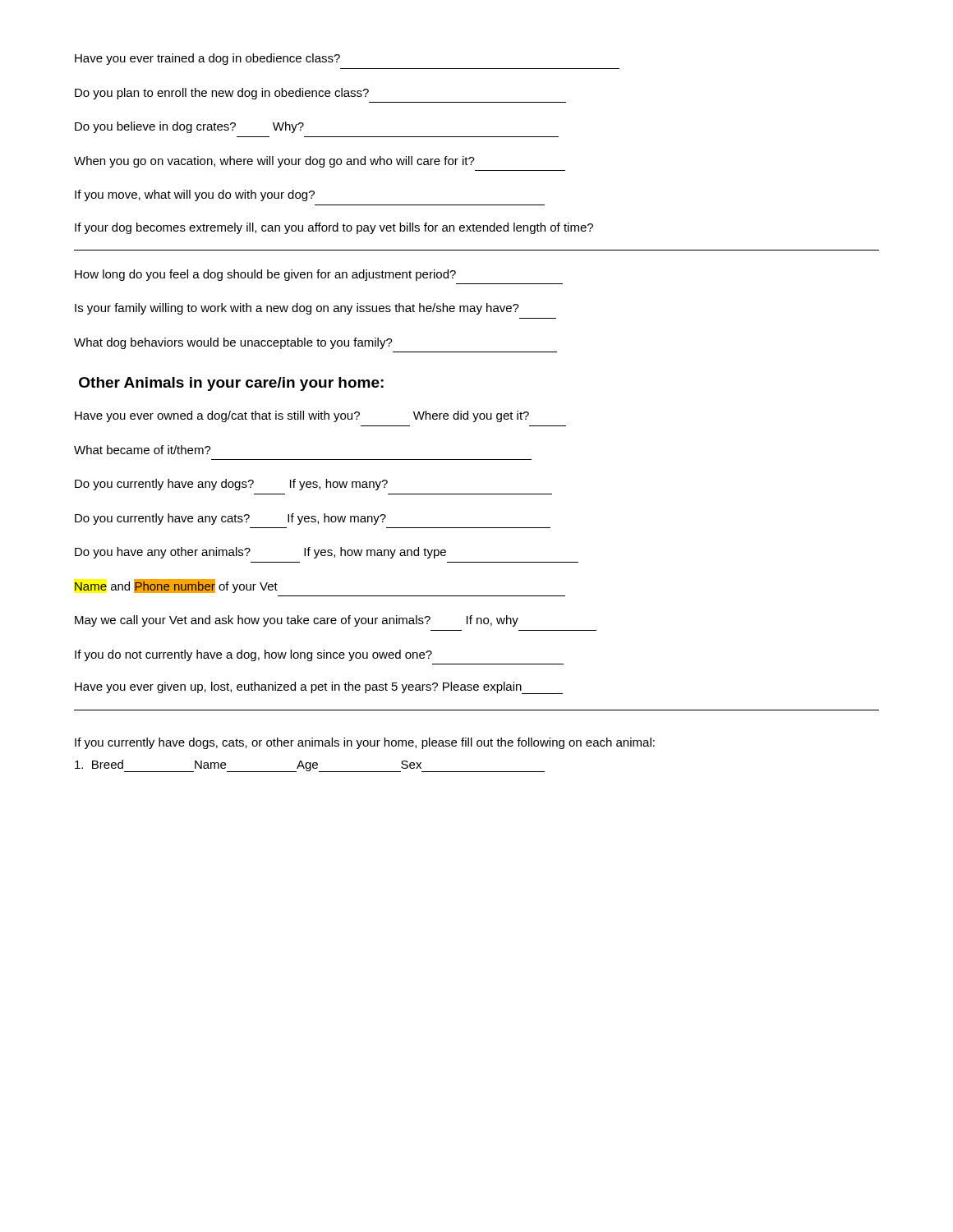This screenshot has width=953, height=1232.
Task: Click on the text block that says "May we call your Vet"
Action: 335,621
